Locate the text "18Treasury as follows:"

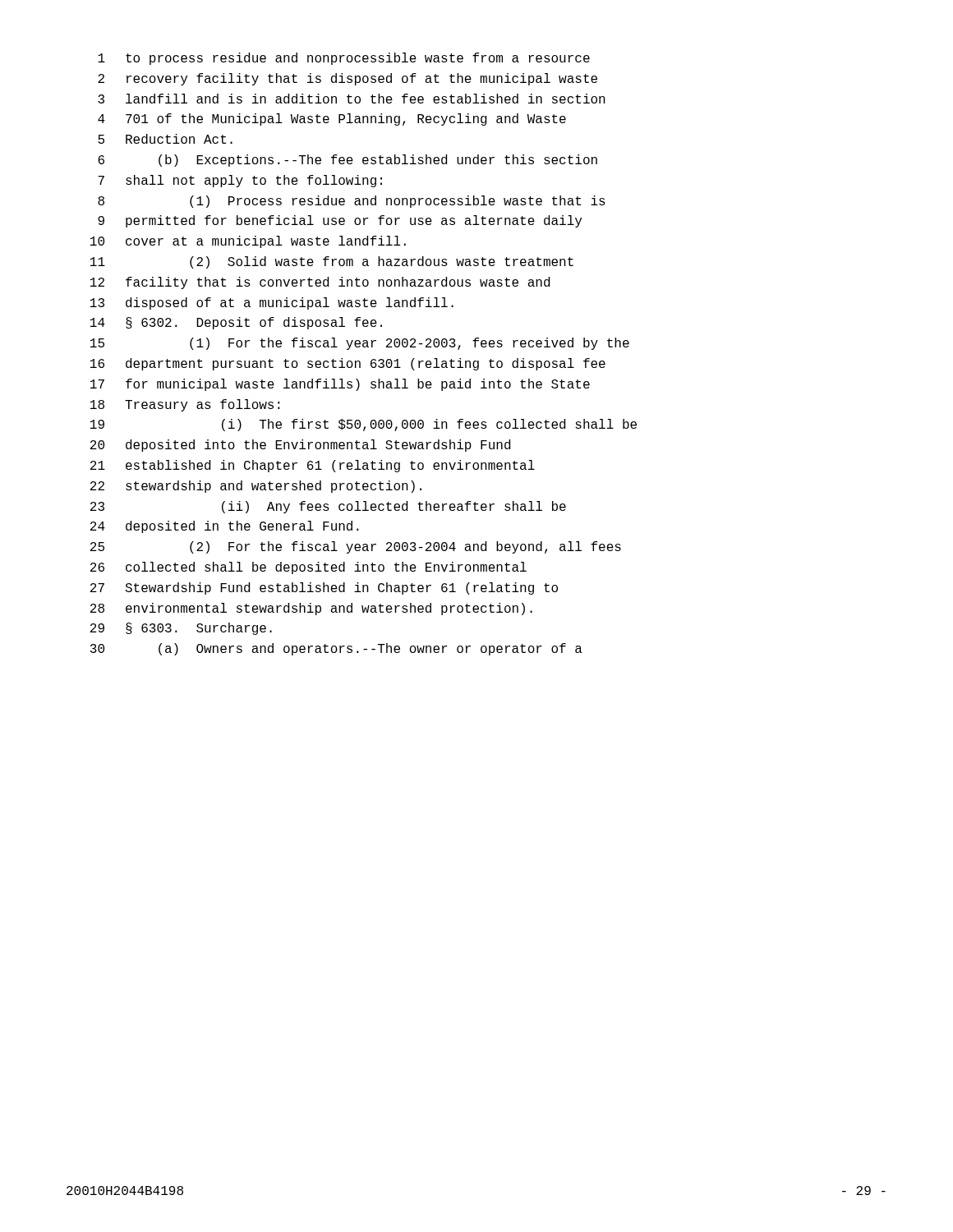click(185, 405)
